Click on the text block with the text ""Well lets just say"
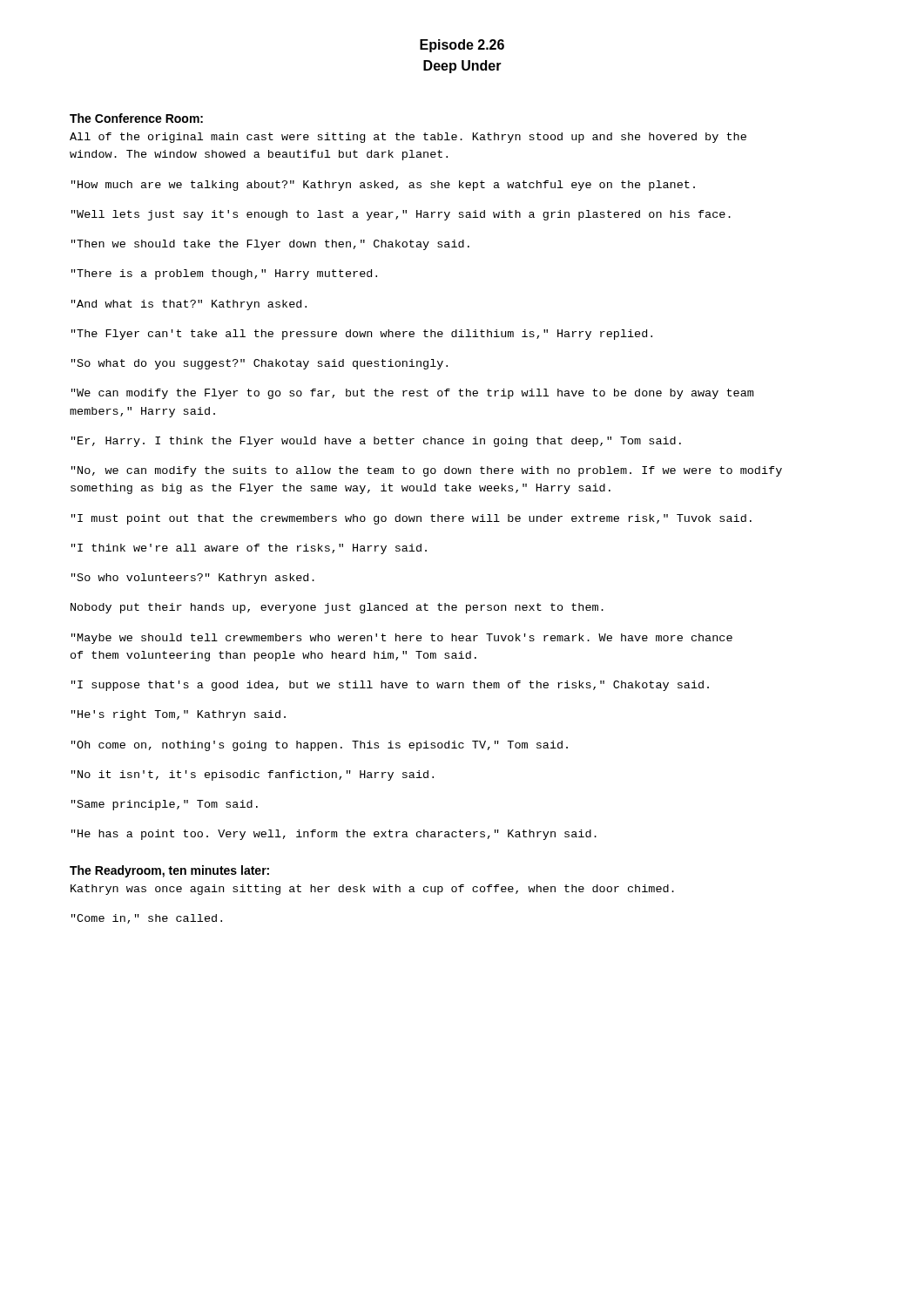 (x=401, y=215)
